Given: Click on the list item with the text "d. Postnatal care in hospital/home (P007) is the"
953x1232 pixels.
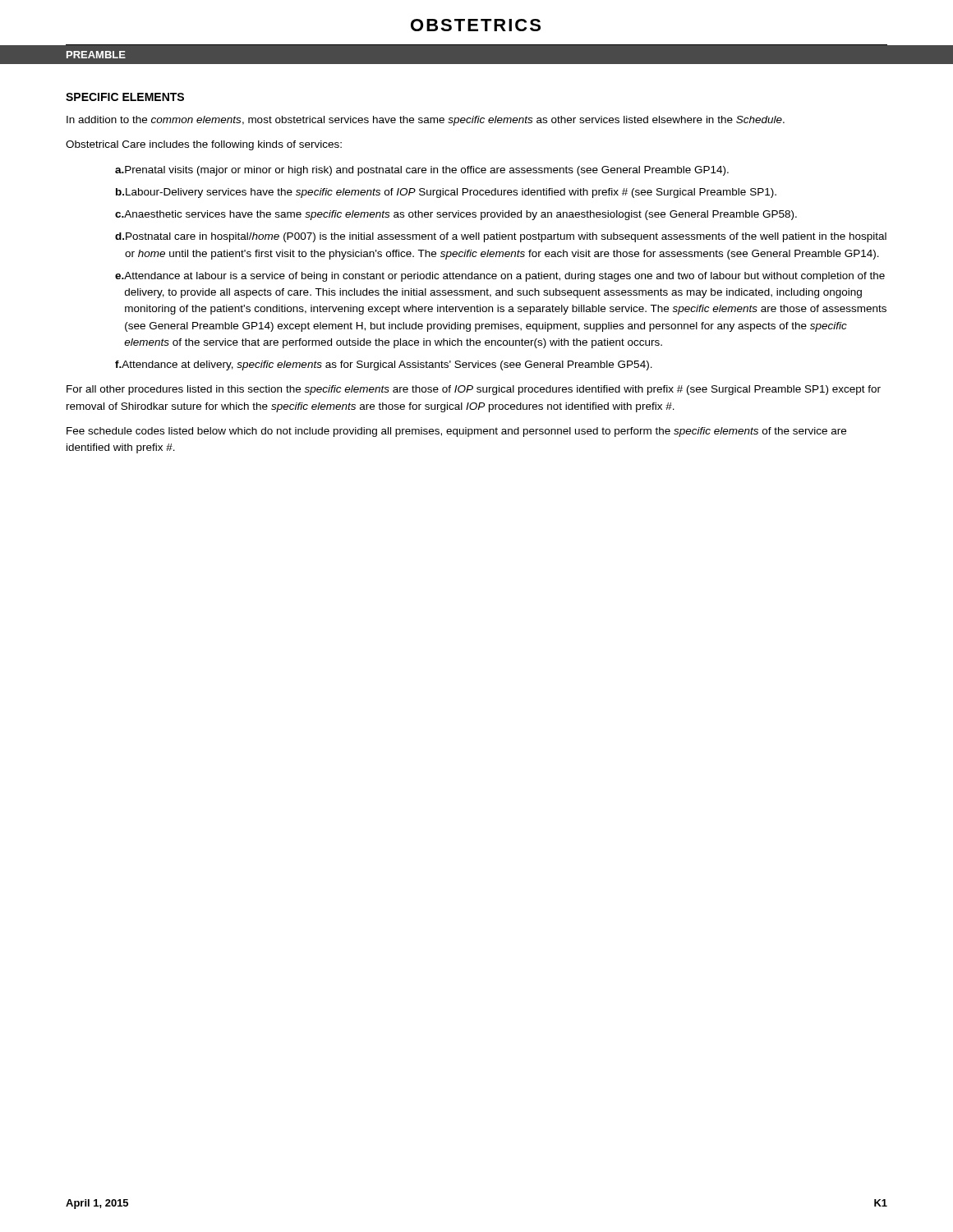Looking at the screenshot, I should click(476, 245).
